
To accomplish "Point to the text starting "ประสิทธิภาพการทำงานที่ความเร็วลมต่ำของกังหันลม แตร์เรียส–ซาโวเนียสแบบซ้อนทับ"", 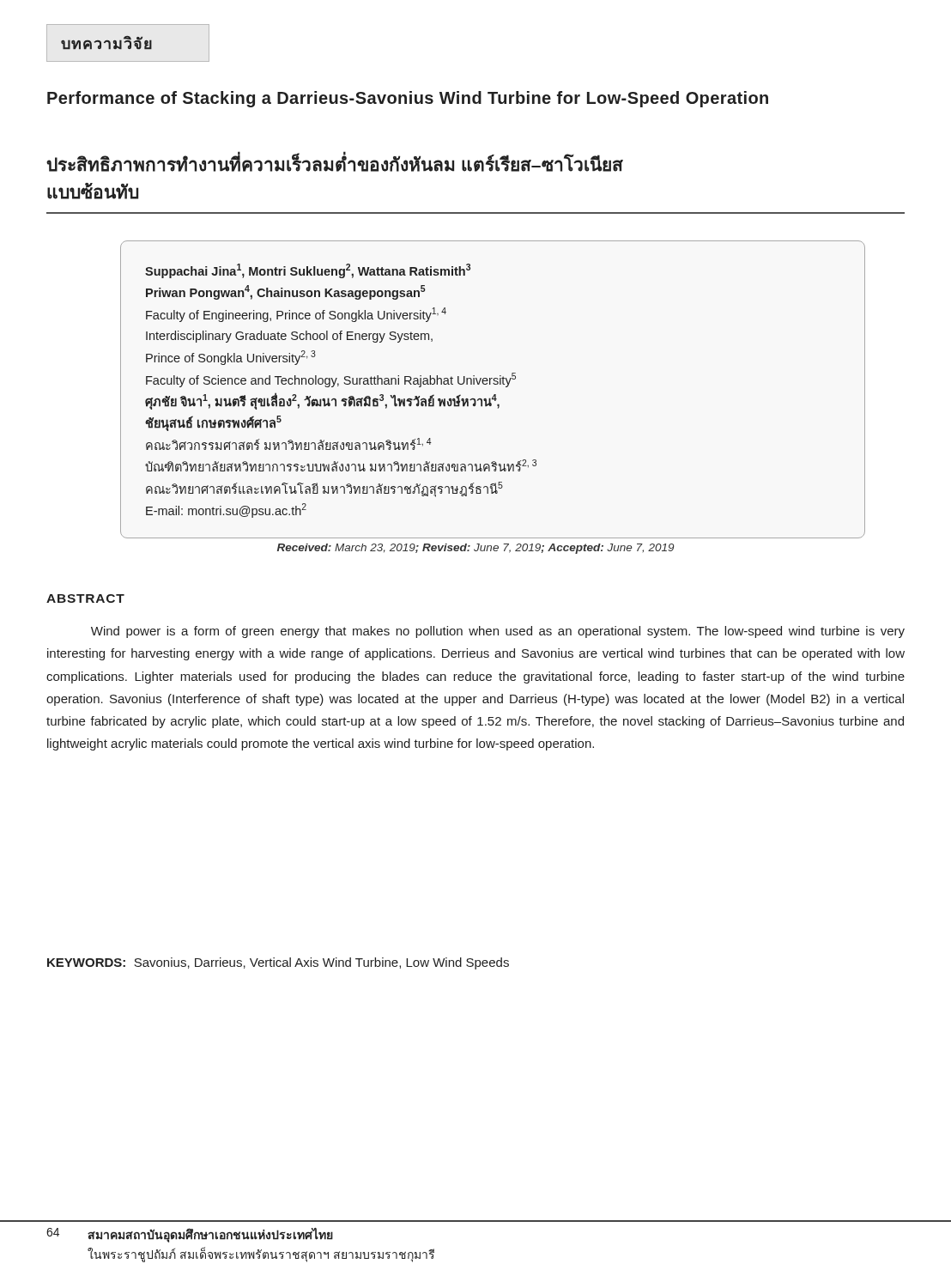I will (335, 178).
